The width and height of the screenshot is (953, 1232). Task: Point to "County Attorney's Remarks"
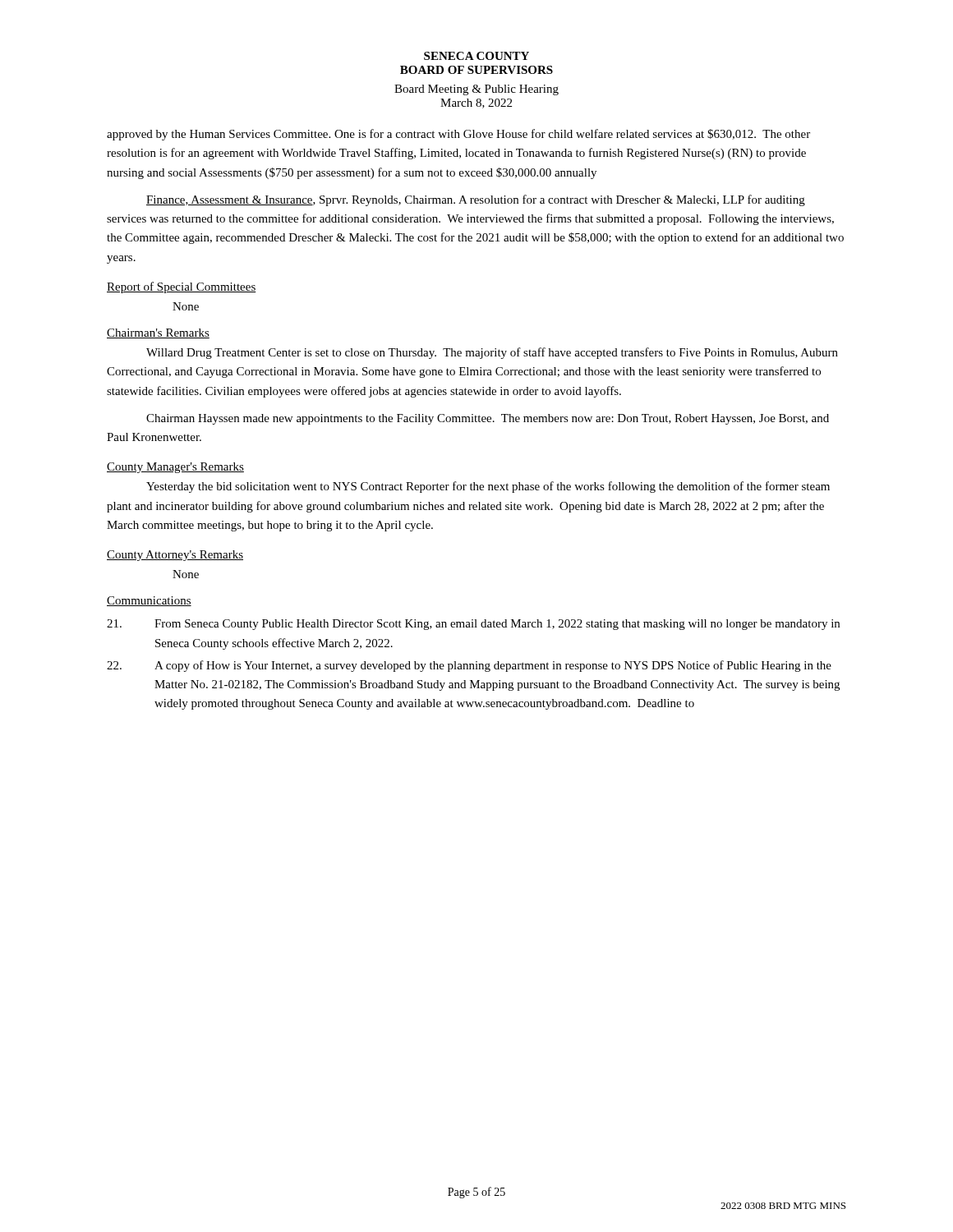tap(175, 555)
